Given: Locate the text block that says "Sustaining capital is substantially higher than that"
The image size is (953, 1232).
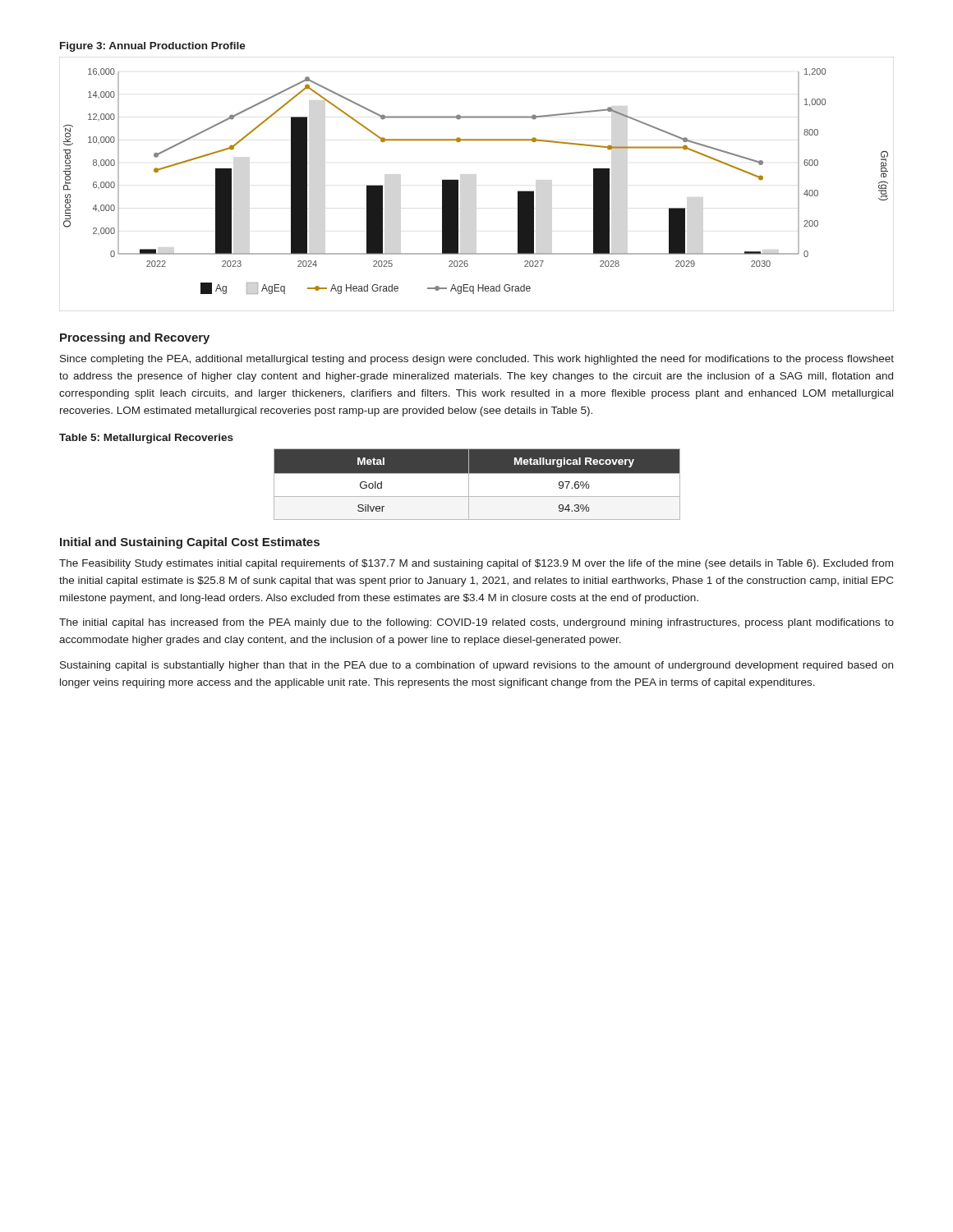Looking at the screenshot, I should [476, 674].
